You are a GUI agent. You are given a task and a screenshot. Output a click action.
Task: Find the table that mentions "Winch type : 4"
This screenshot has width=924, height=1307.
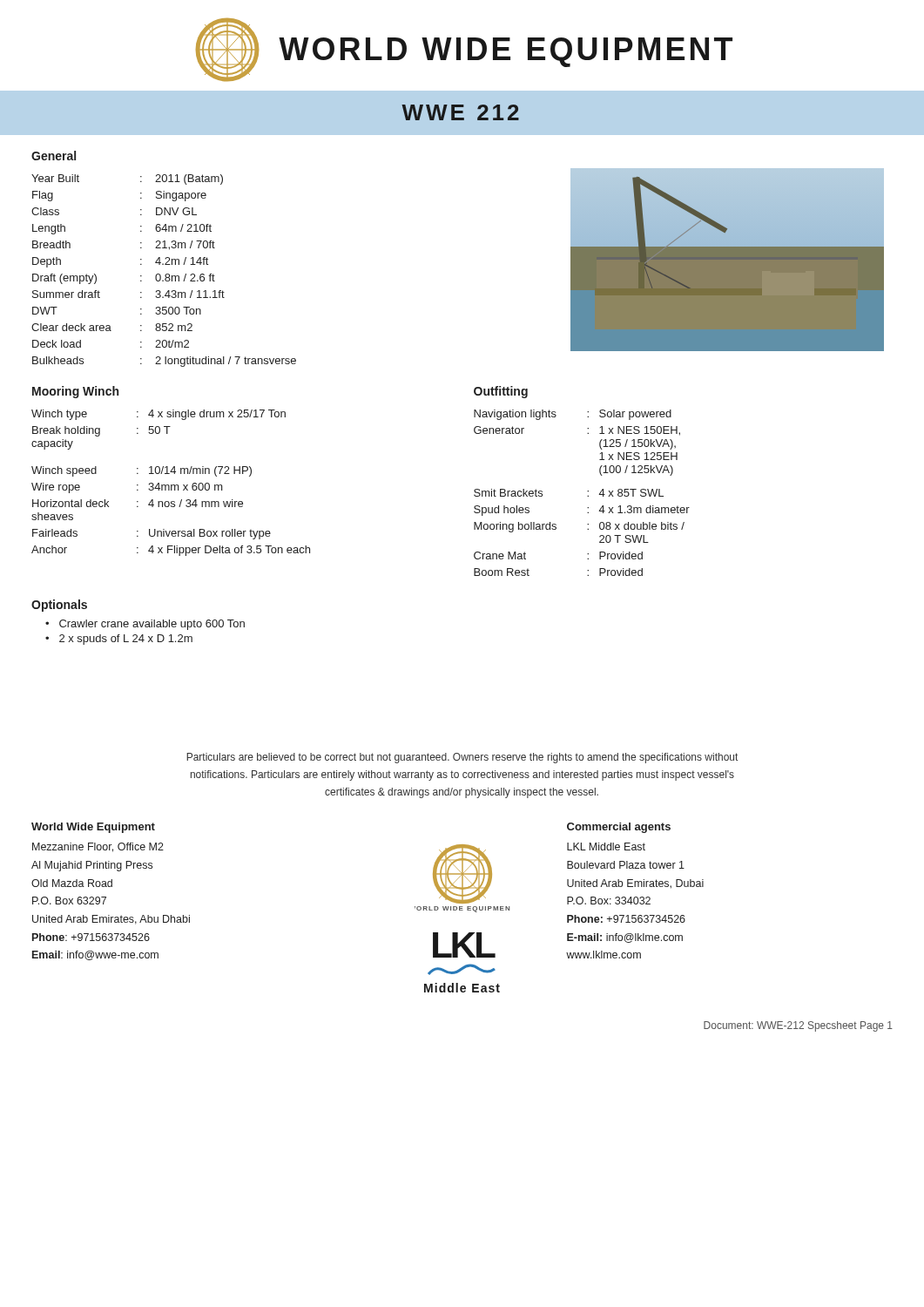point(173,481)
